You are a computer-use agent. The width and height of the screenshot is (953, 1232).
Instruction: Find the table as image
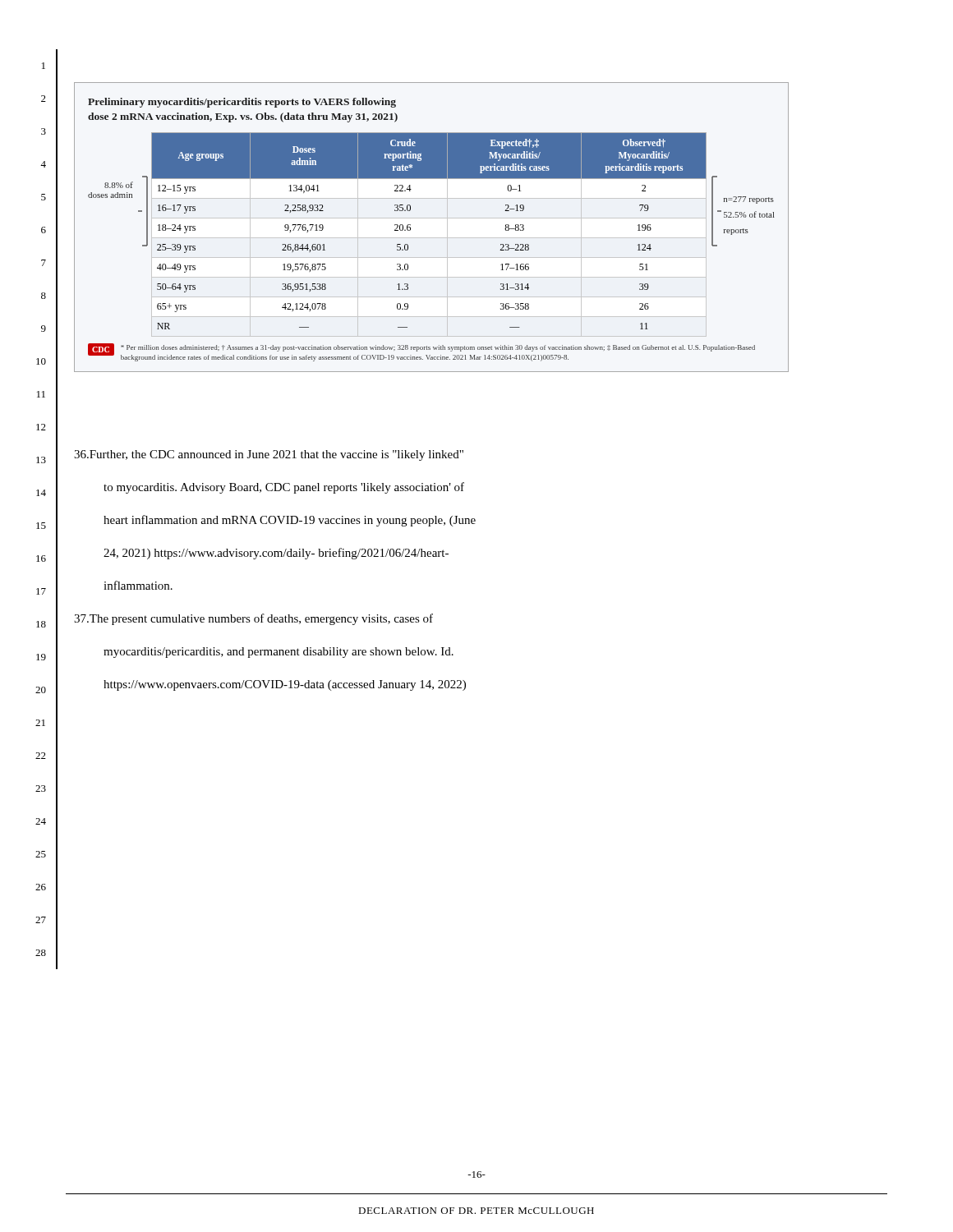[x=431, y=227]
